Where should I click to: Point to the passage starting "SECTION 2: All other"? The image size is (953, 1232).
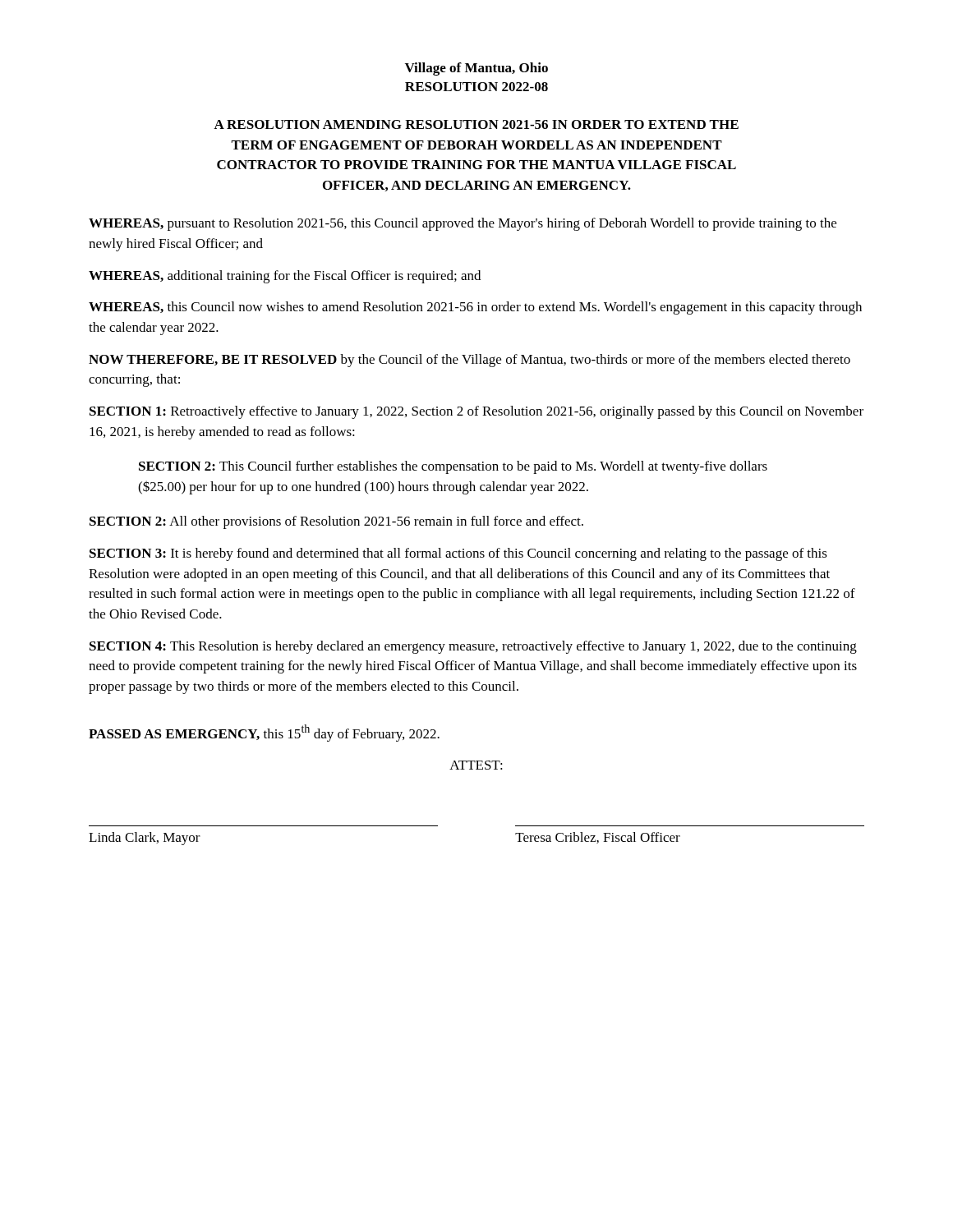pyautogui.click(x=476, y=522)
